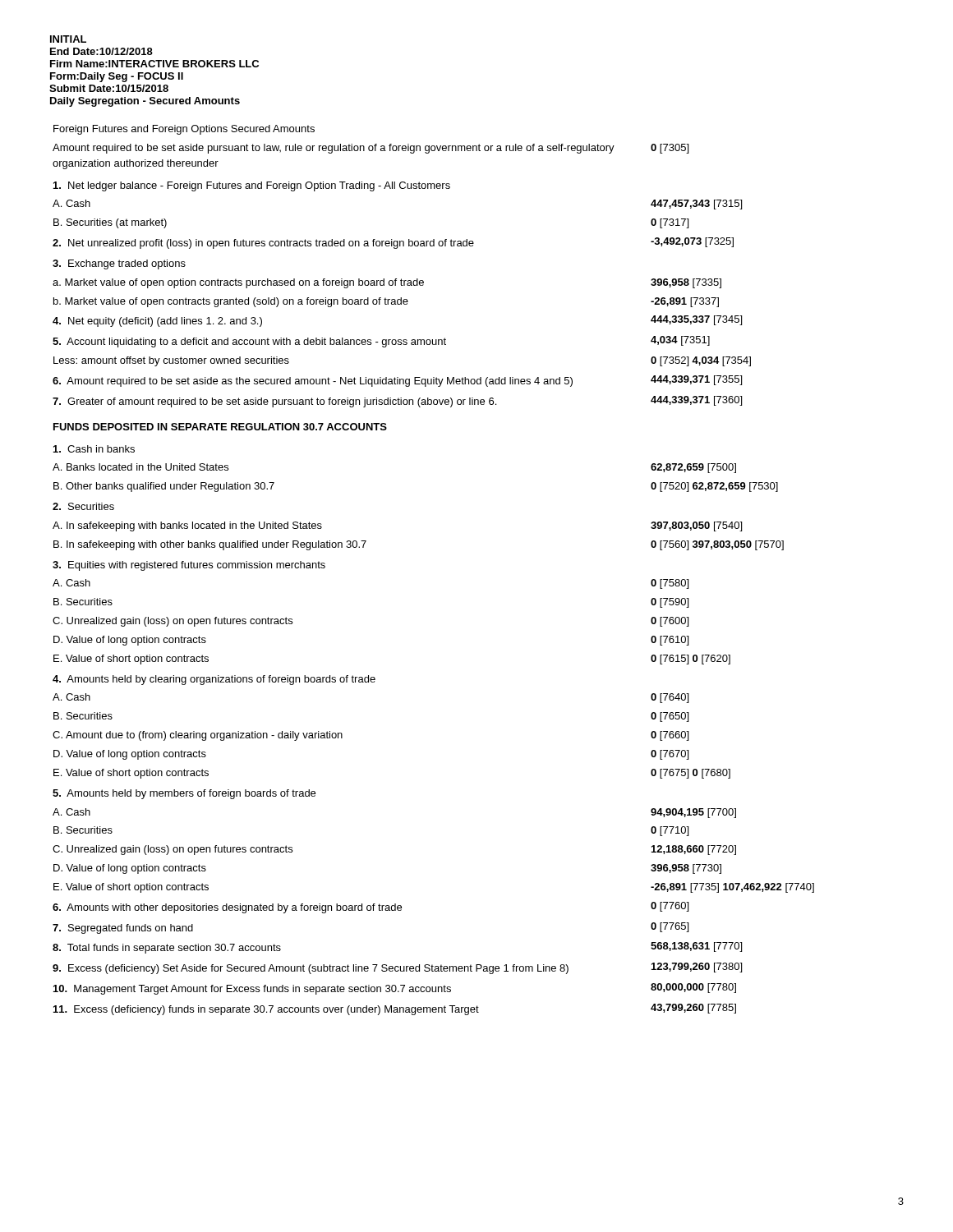
Task: Find "4,034 [7351]" on this page
Action: click(680, 340)
